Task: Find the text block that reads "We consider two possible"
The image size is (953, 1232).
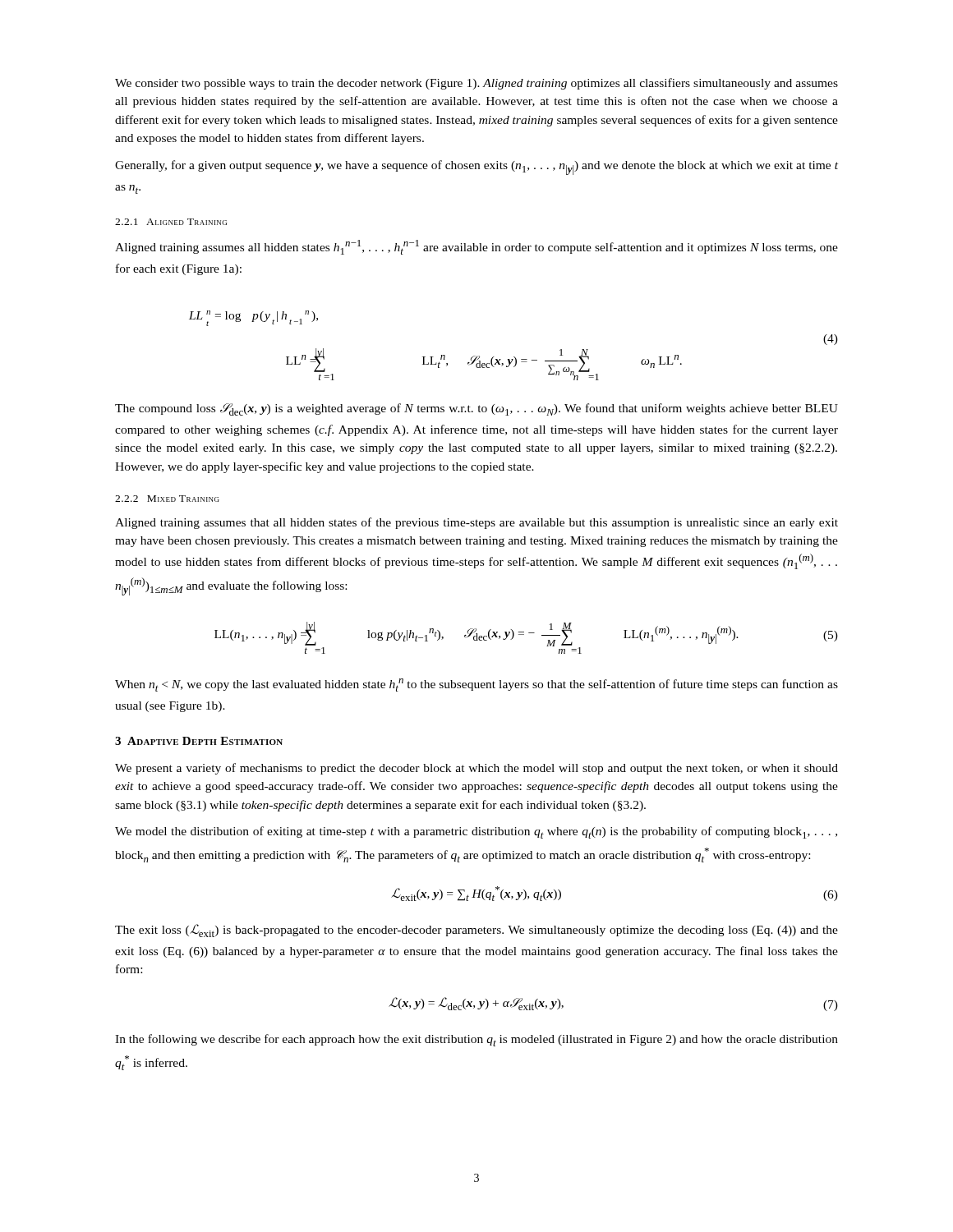Action: click(x=476, y=111)
